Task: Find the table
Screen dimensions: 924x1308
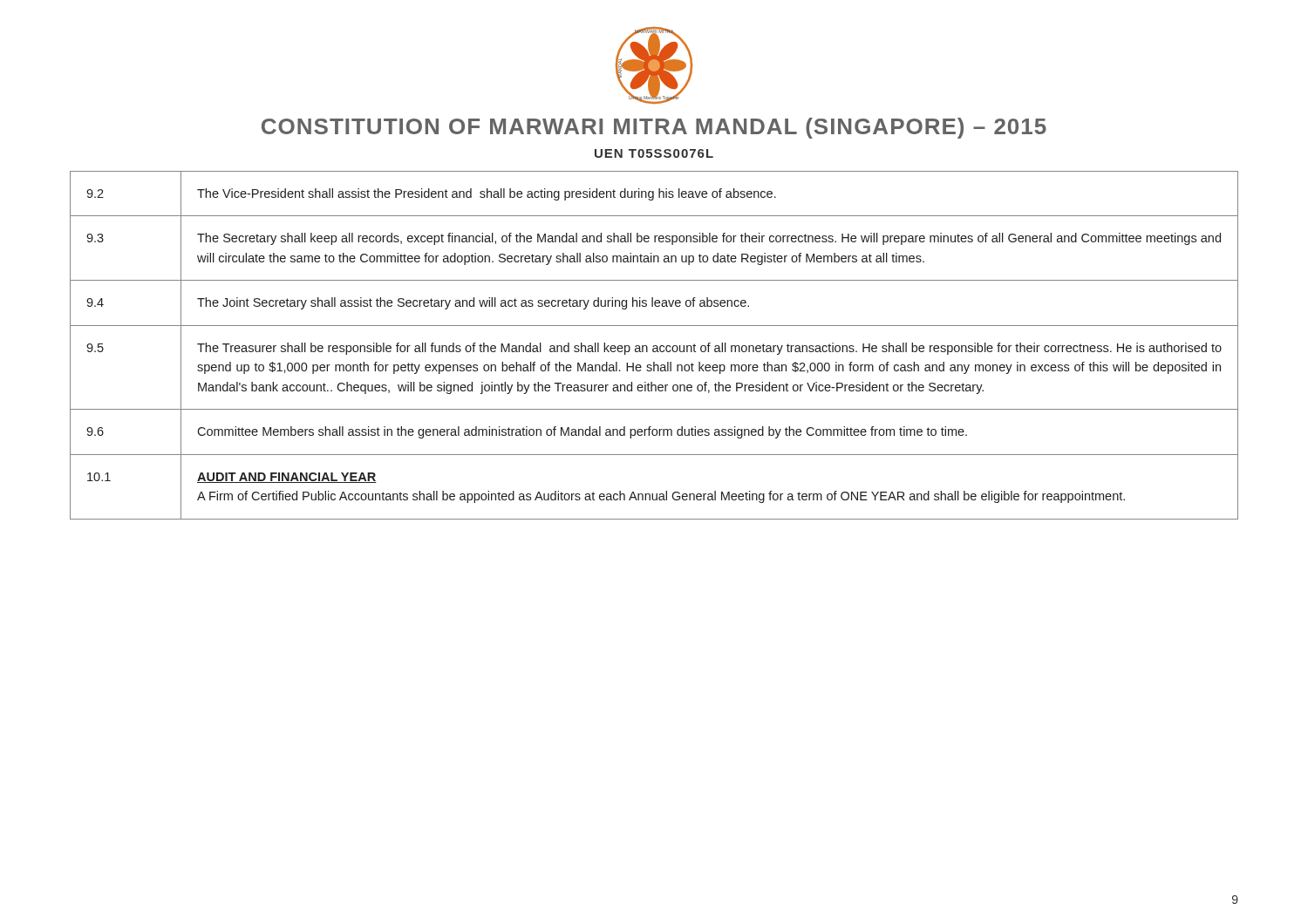Action: click(x=654, y=345)
